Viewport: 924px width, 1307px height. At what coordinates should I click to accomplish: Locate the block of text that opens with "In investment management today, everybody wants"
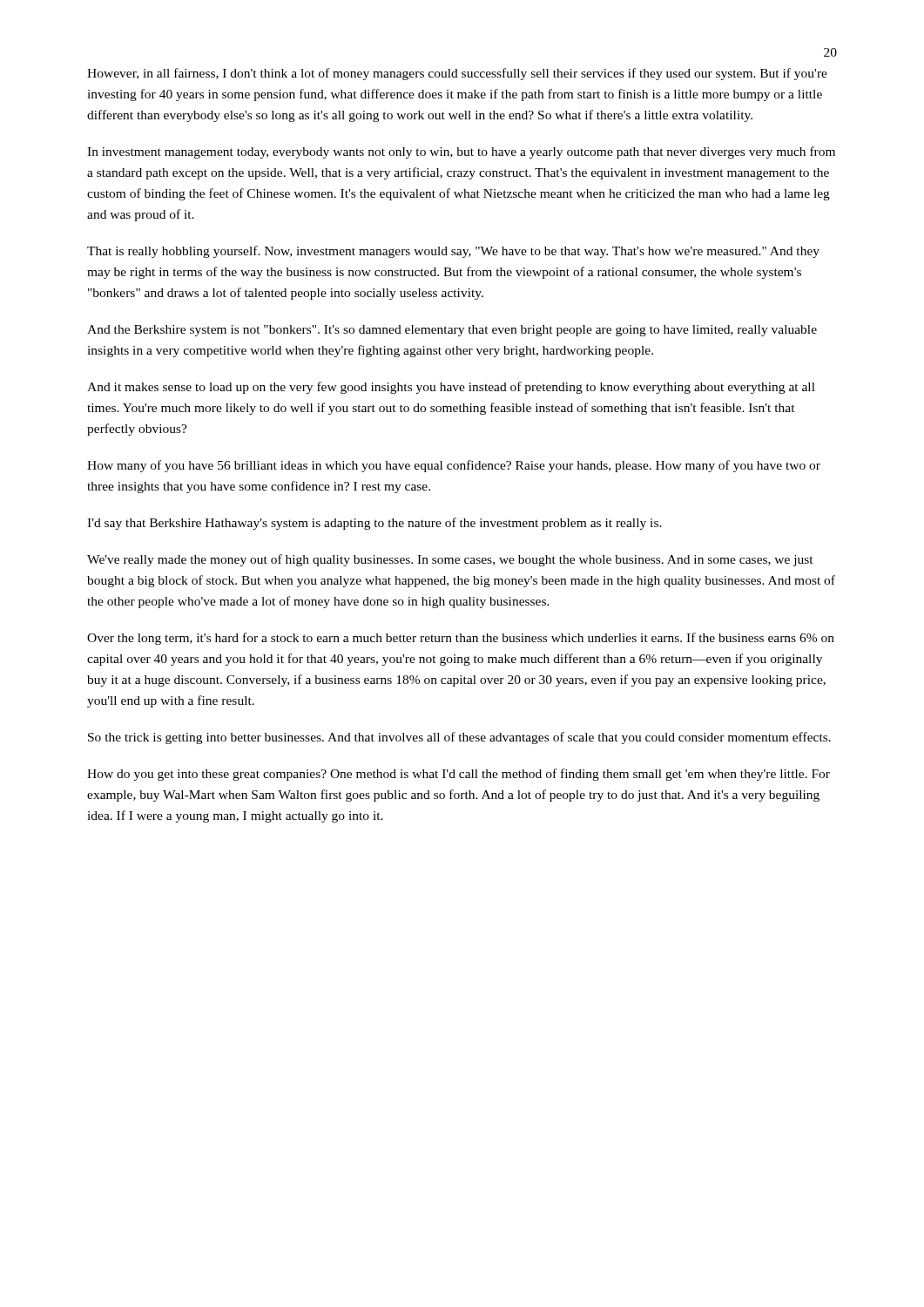click(x=461, y=183)
